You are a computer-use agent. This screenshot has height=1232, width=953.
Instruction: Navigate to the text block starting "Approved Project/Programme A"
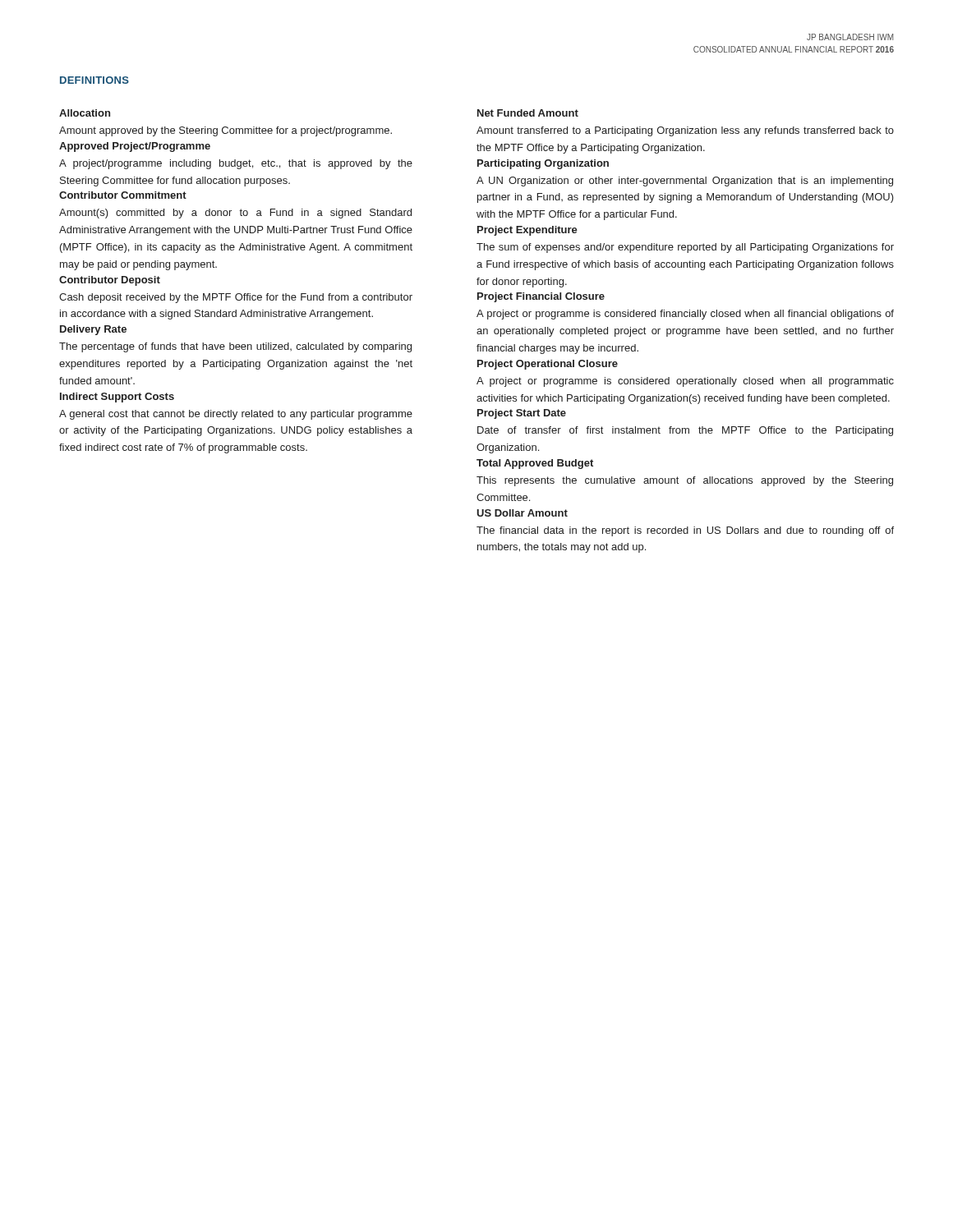[x=236, y=164]
